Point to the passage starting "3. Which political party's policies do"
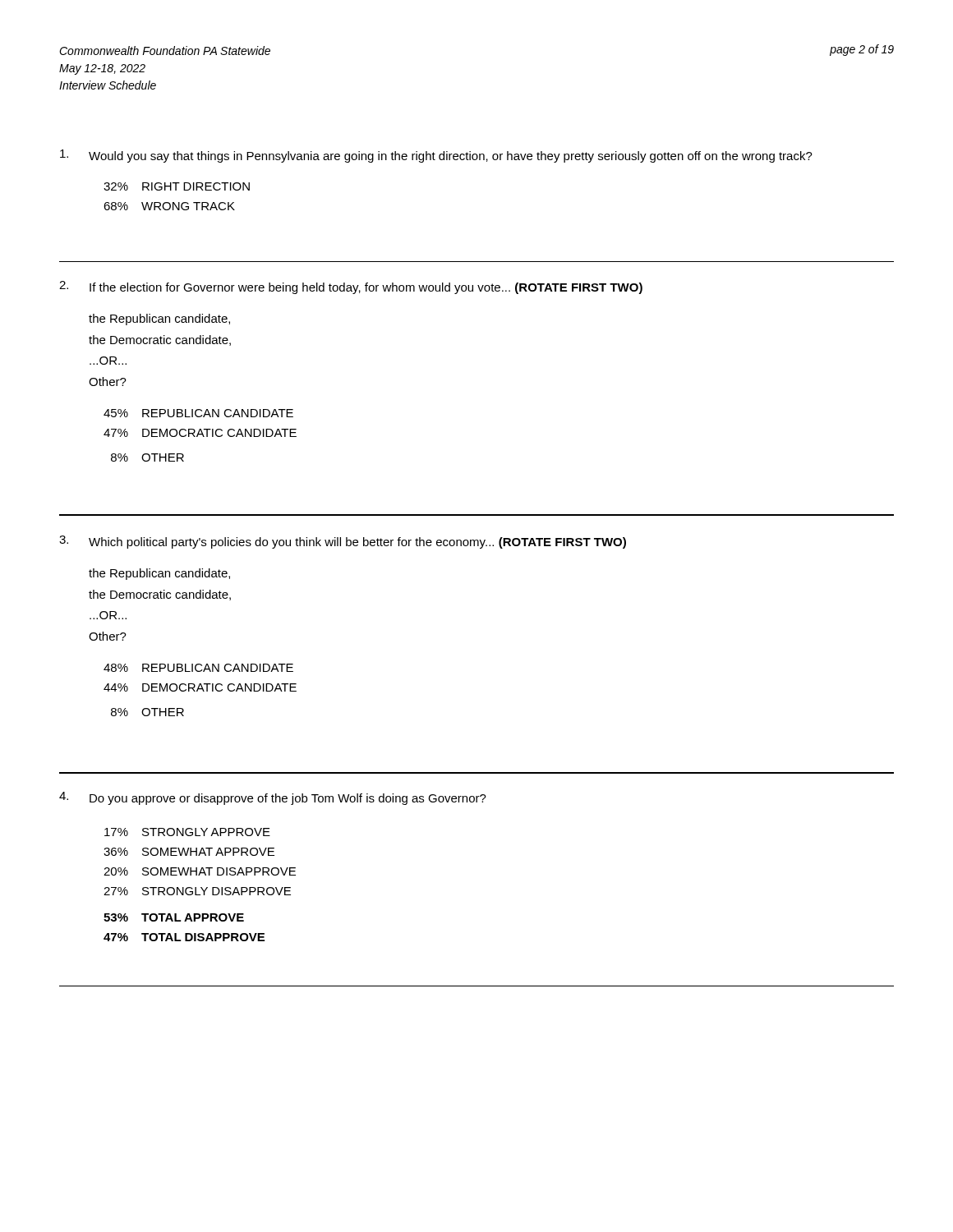 pos(343,542)
